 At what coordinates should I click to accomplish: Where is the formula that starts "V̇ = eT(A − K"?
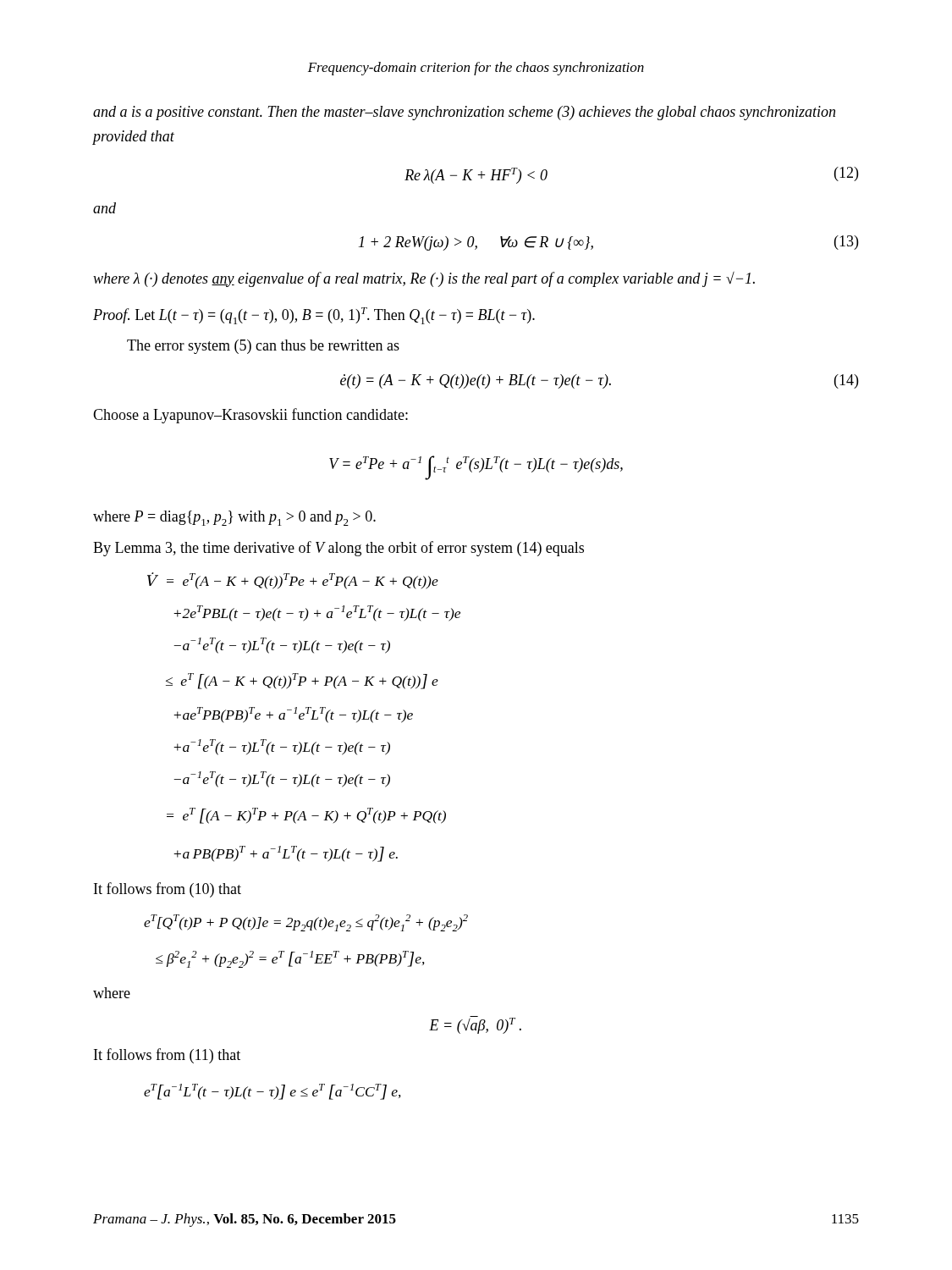point(303,719)
